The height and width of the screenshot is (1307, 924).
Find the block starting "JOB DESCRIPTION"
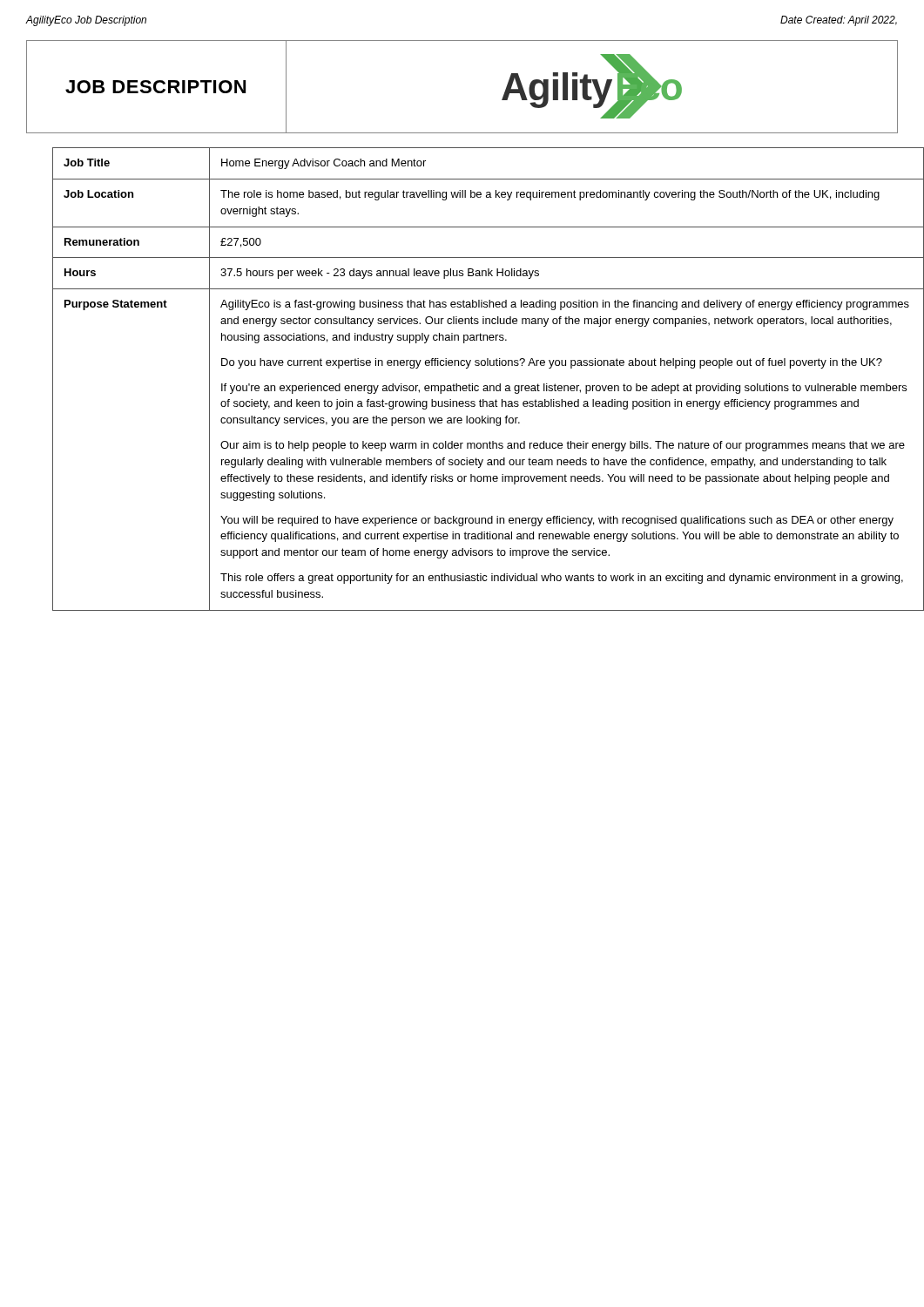click(156, 87)
